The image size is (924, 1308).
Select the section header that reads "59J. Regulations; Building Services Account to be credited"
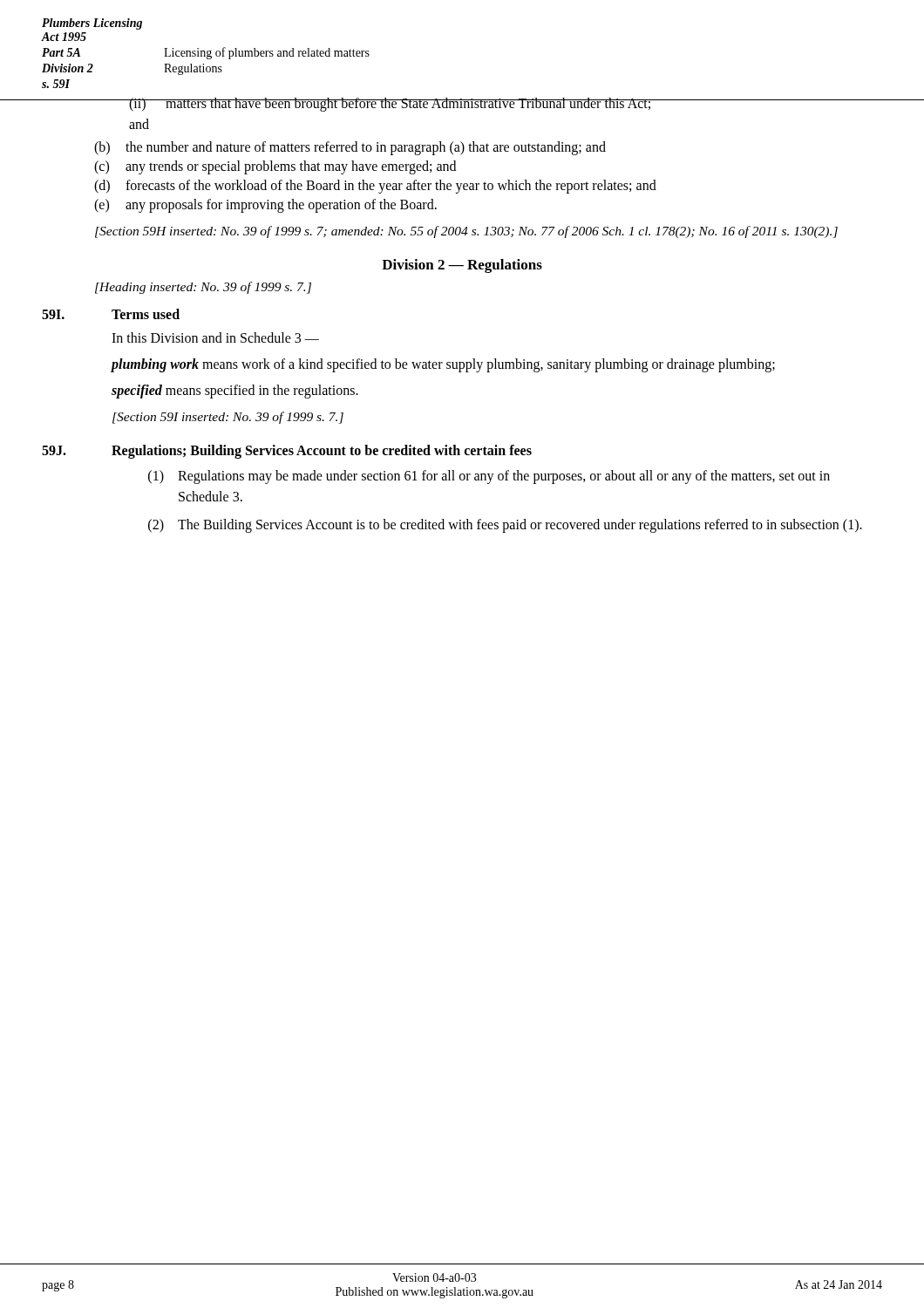pos(287,451)
